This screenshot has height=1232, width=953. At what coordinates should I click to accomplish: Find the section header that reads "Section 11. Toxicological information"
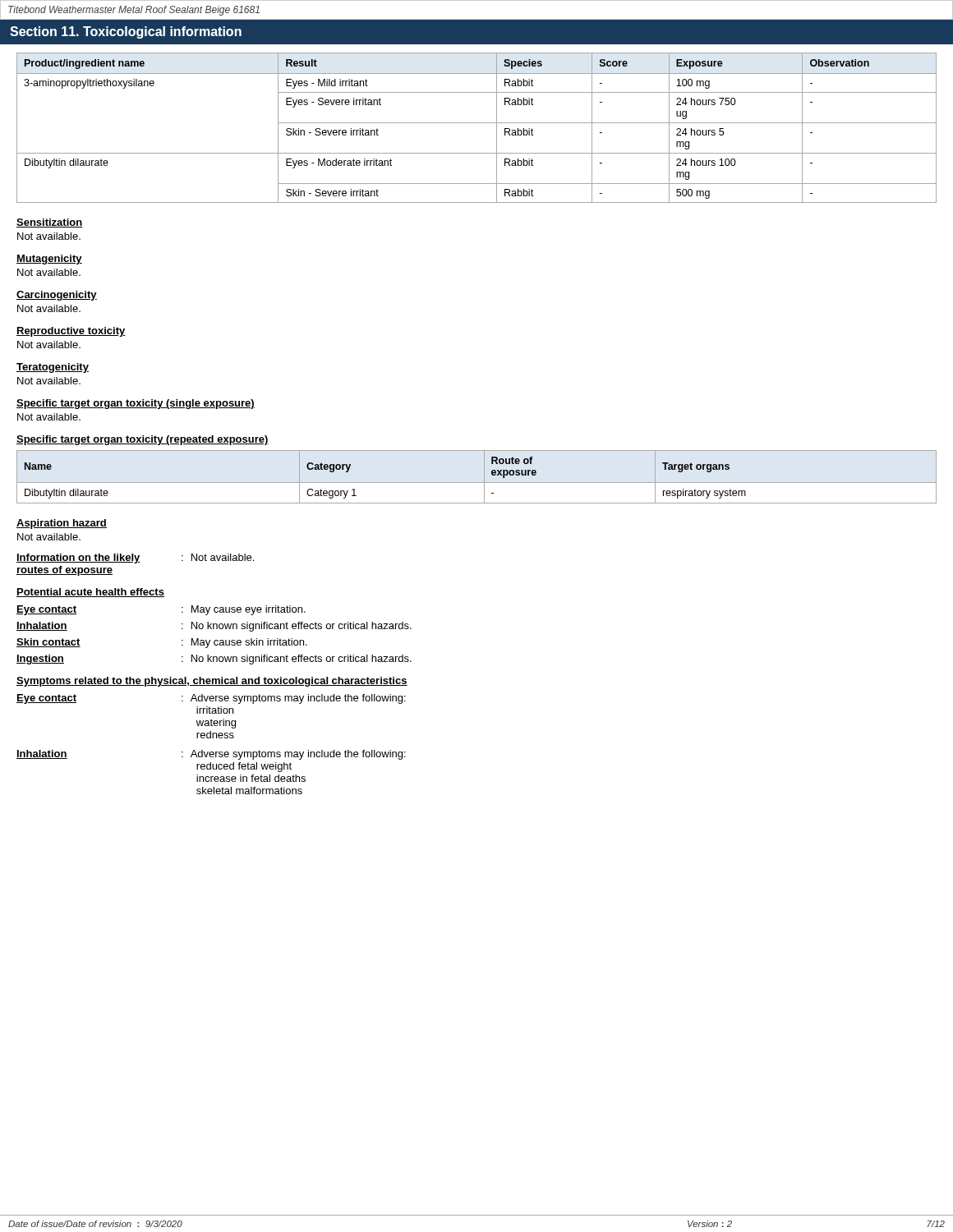126,32
